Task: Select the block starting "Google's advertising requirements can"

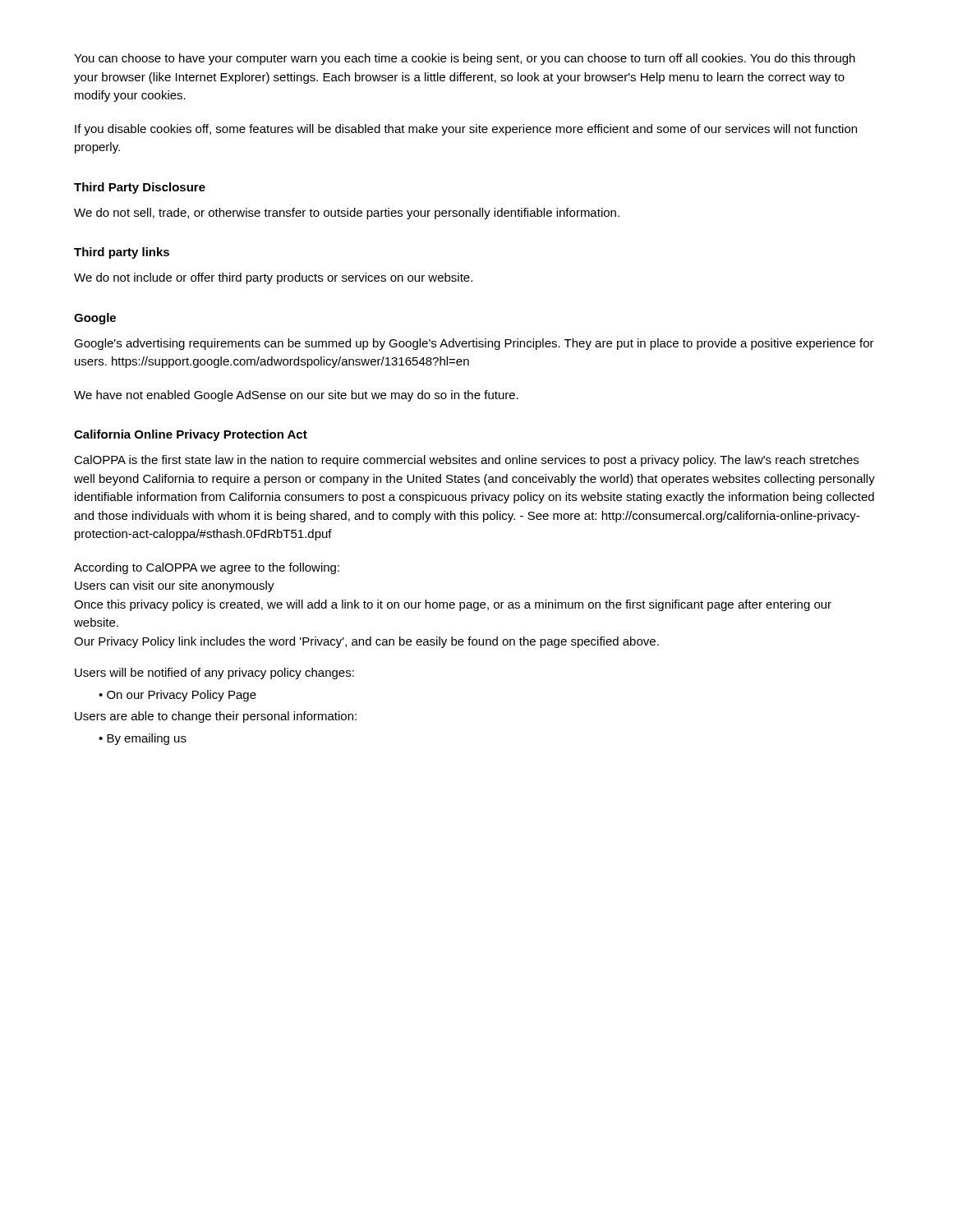Action: (474, 352)
